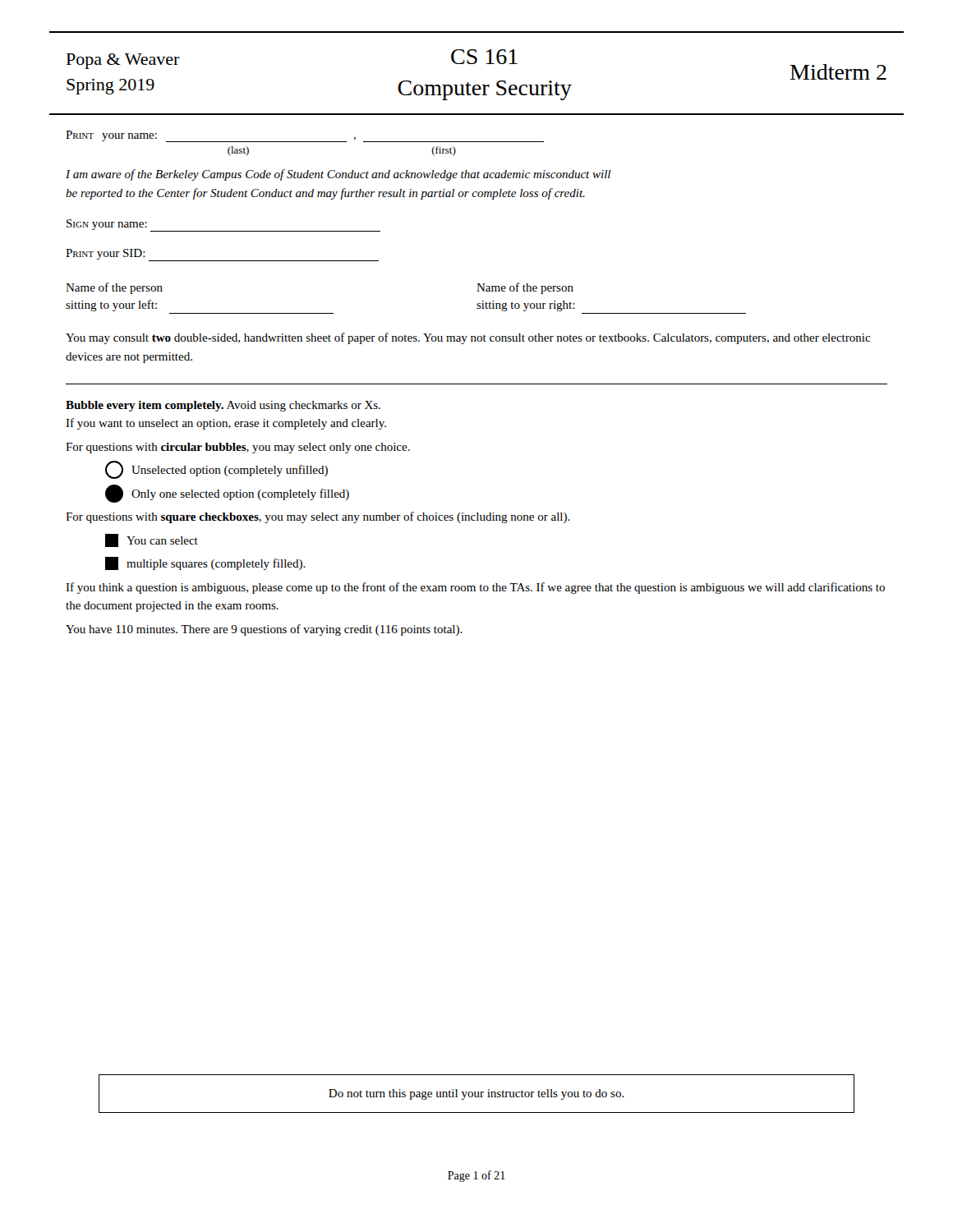
Task: Locate the text "Only one selected option (completely filled)"
Action: 227,493
